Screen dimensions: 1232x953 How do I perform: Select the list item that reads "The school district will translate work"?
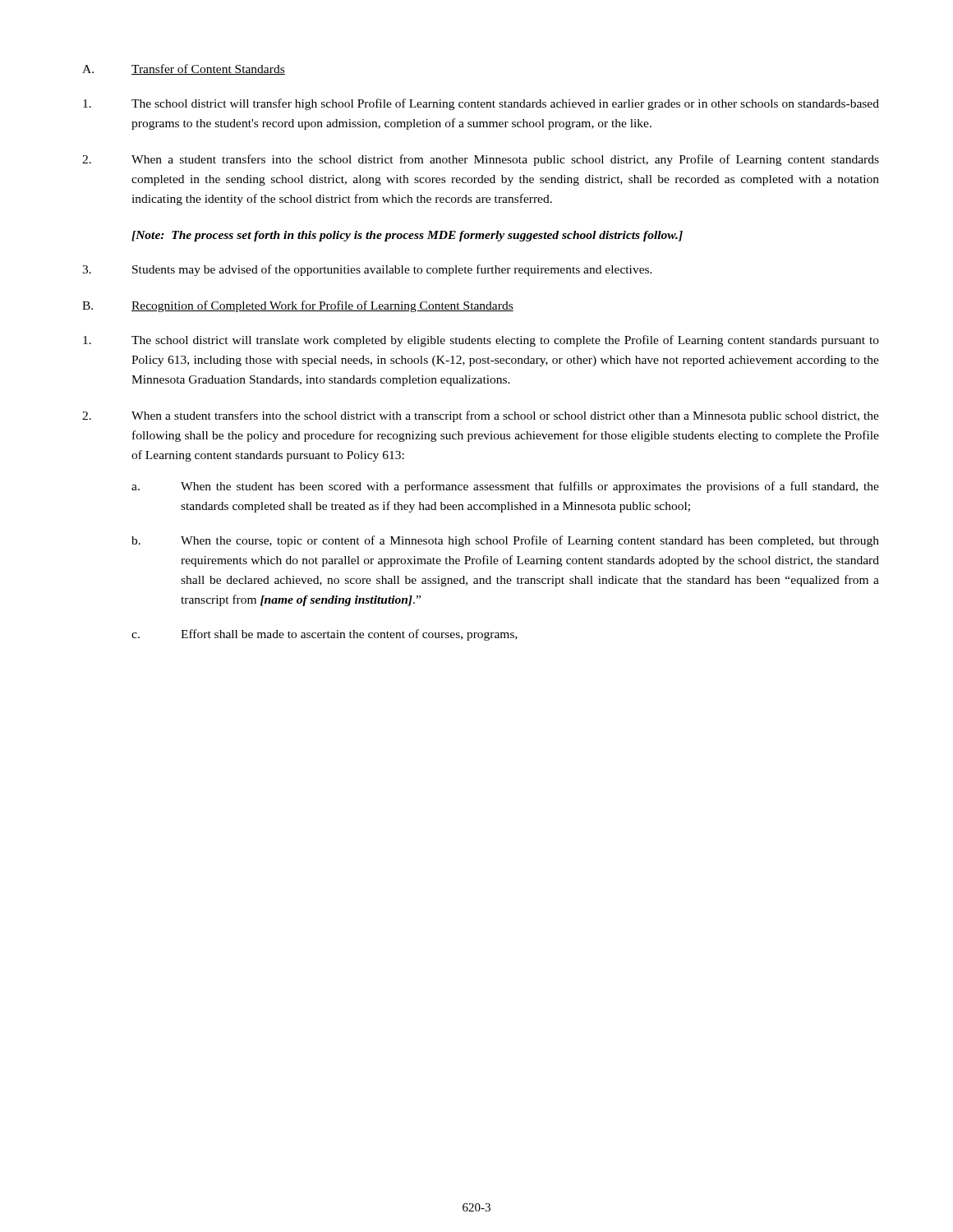[x=481, y=360]
